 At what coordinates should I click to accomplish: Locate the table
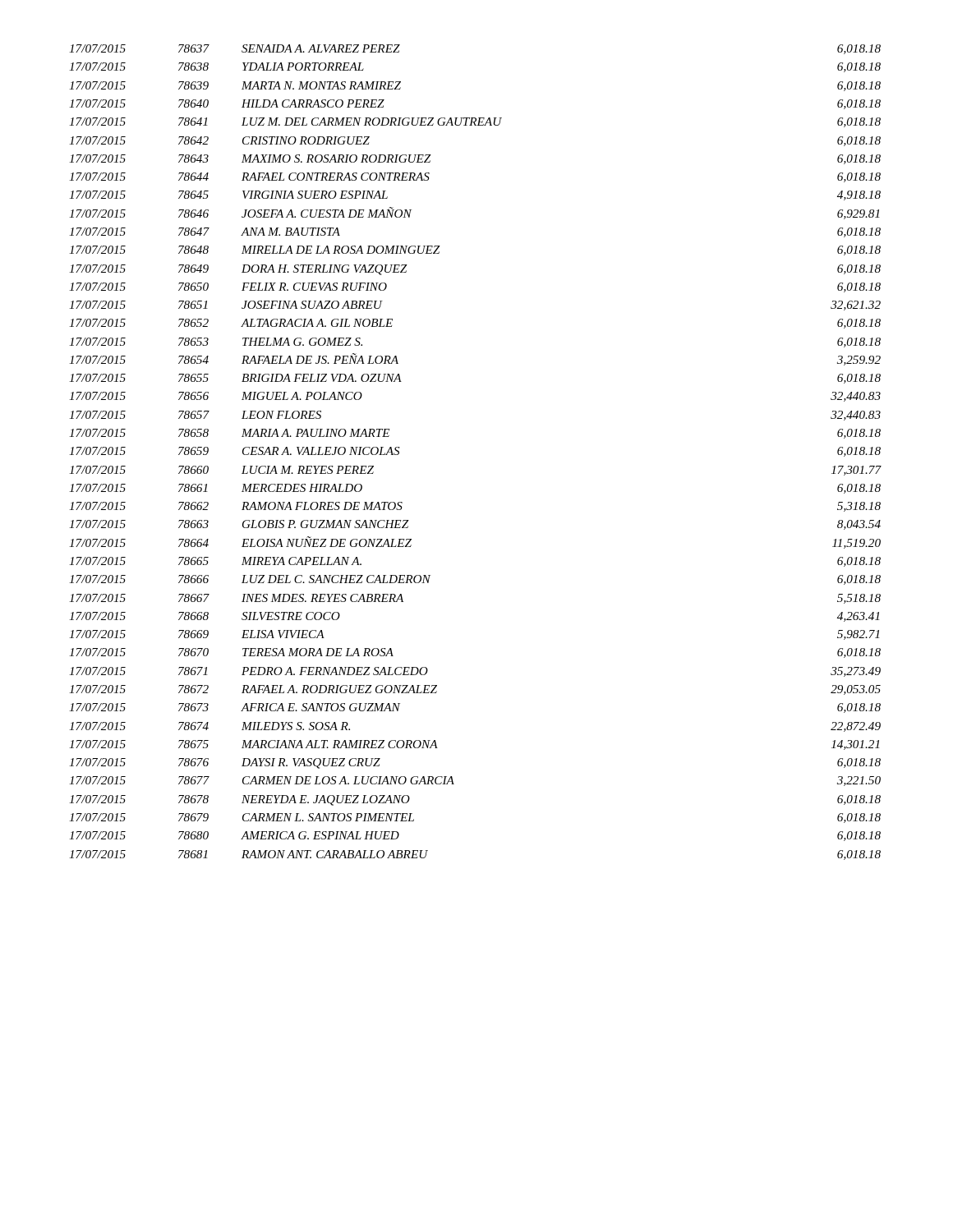tap(476, 451)
